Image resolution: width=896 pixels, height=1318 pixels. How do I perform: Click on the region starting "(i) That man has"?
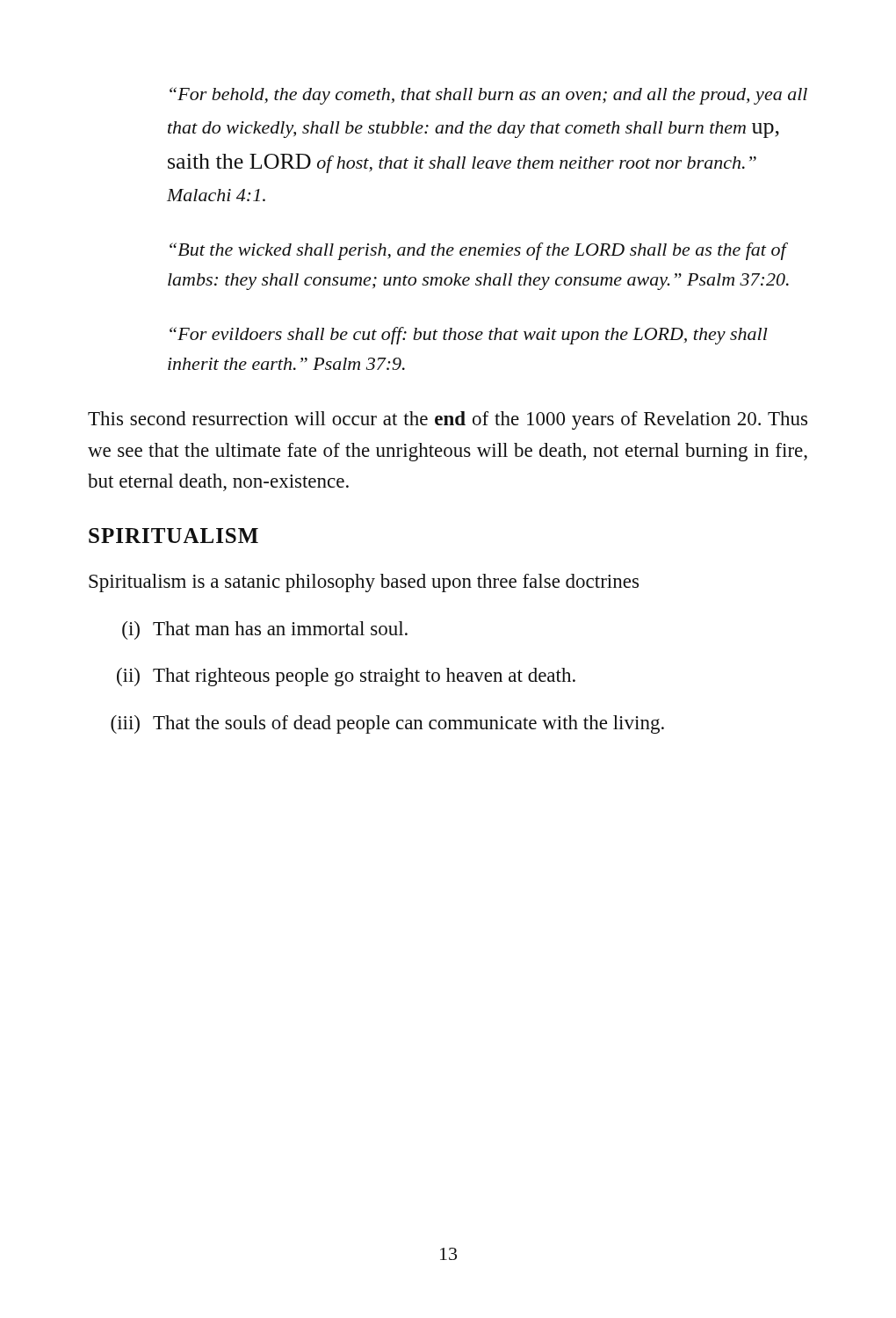click(265, 630)
